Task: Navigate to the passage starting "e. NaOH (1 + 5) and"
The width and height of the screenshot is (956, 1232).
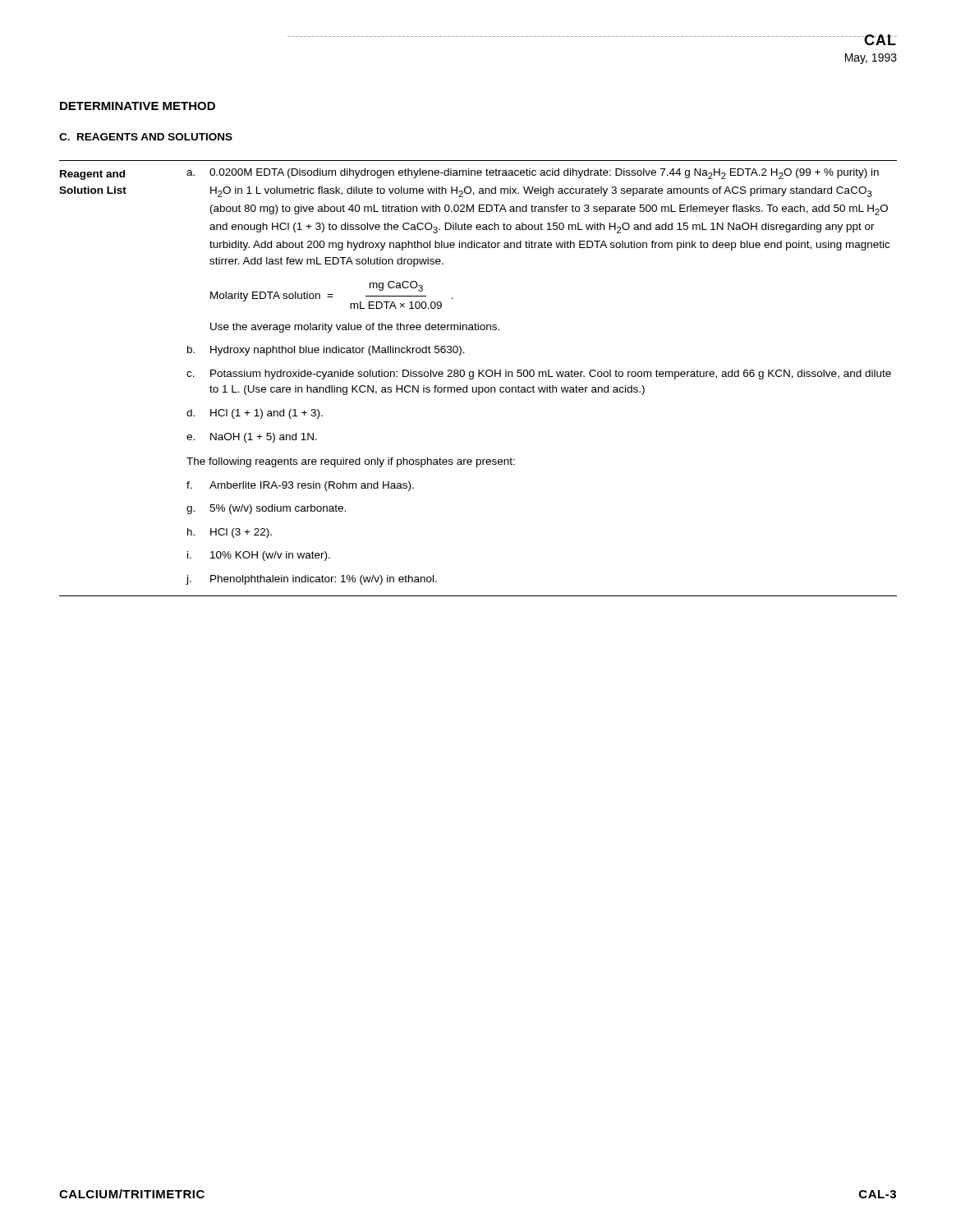Action: click(x=252, y=438)
